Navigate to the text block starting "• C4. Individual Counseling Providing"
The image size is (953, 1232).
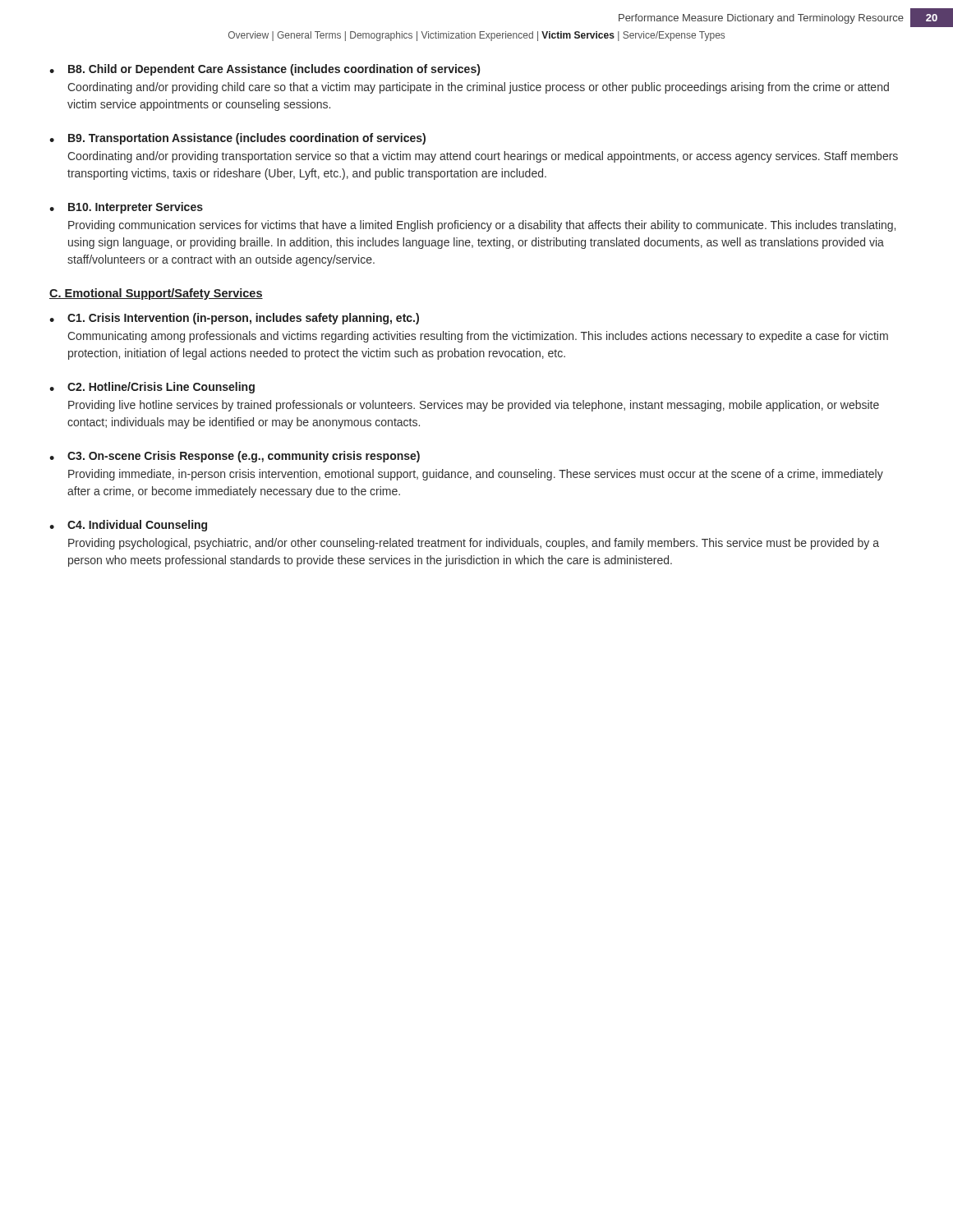tap(476, 544)
